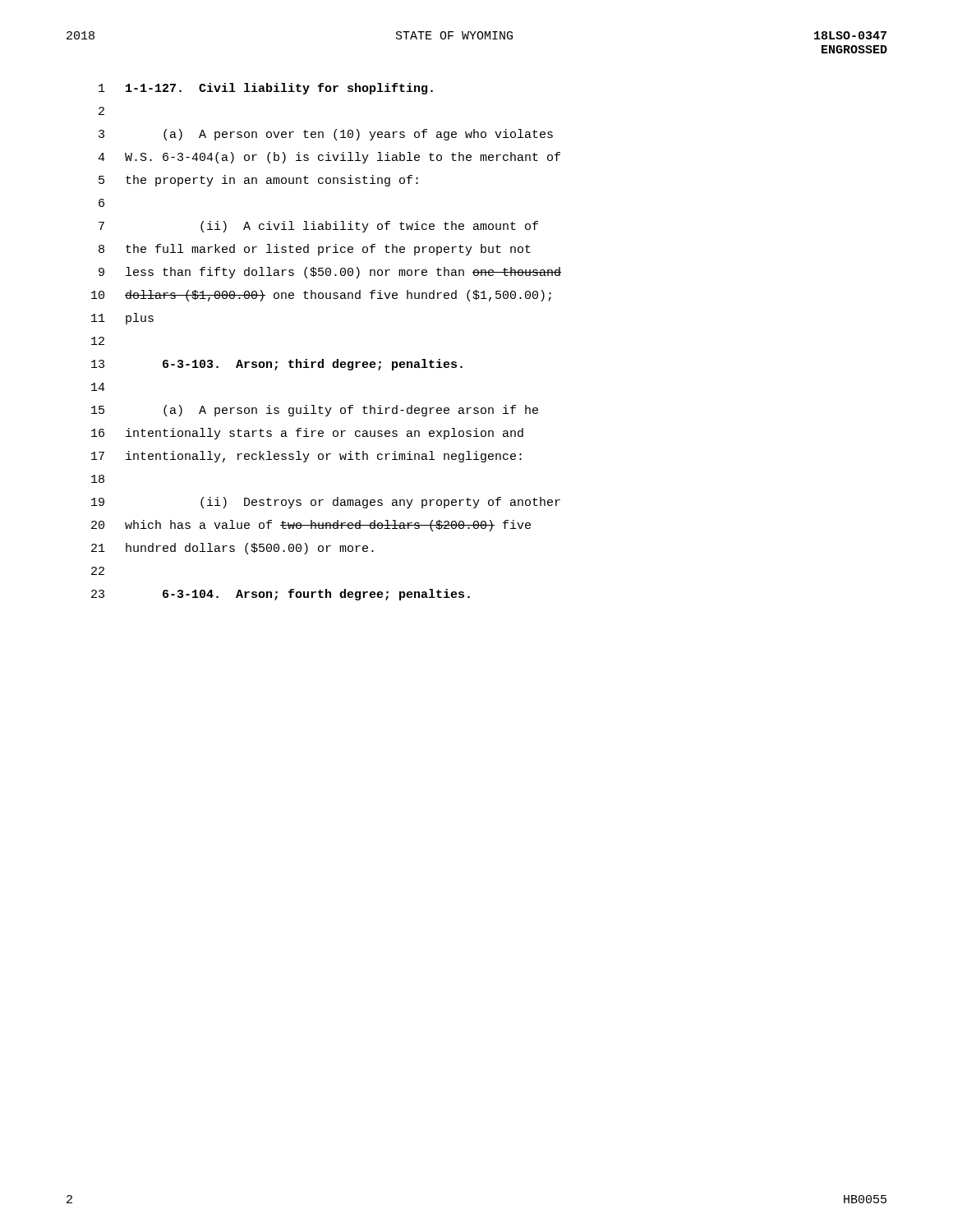Point to the element starting "15 (a) A person is guilty of"
Image resolution: width=953 pixels, height=1232 pixels.
click(476, 411)
